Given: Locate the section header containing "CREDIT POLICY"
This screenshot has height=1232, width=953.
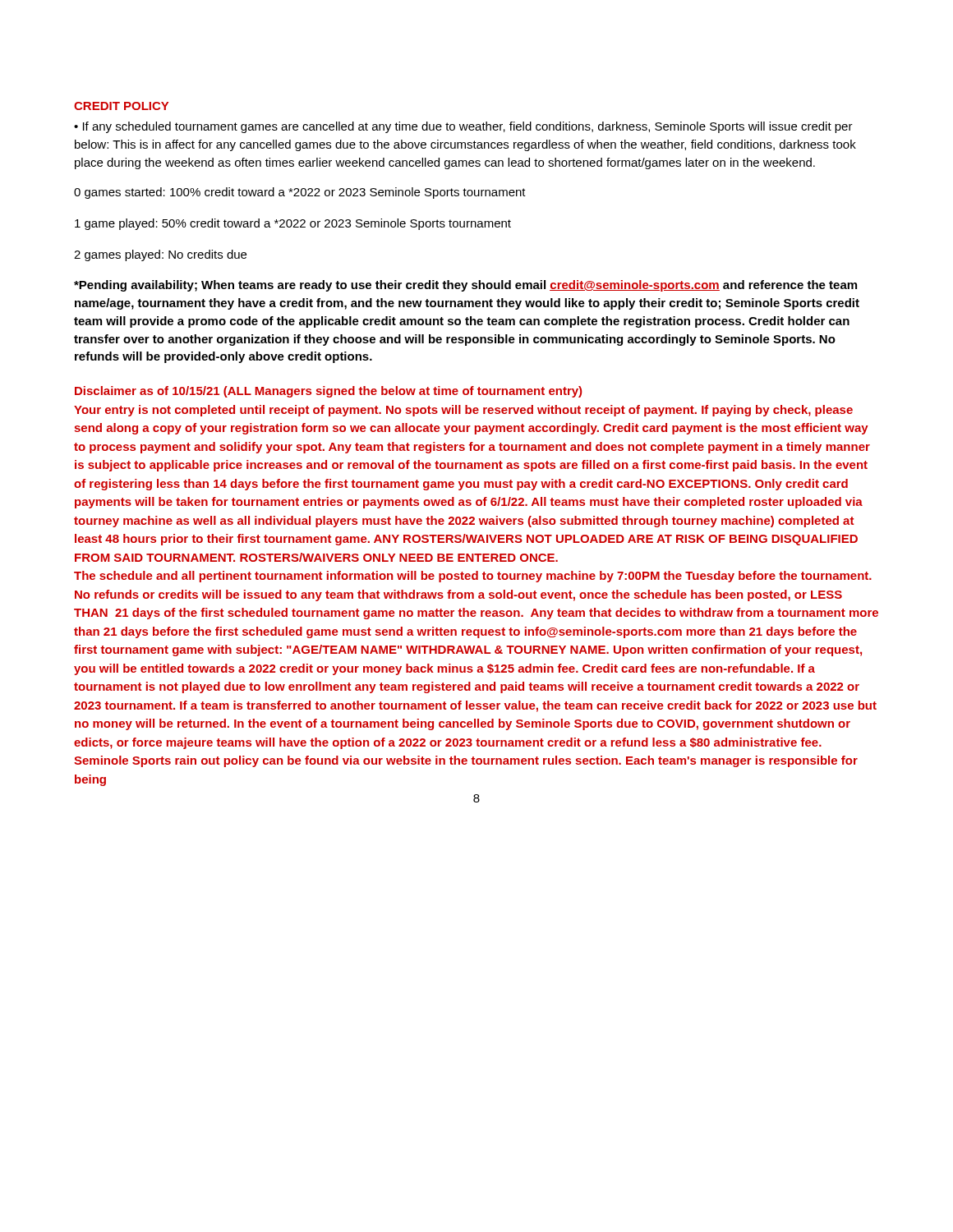Looking at the screenshot, I should click(122, 106).
